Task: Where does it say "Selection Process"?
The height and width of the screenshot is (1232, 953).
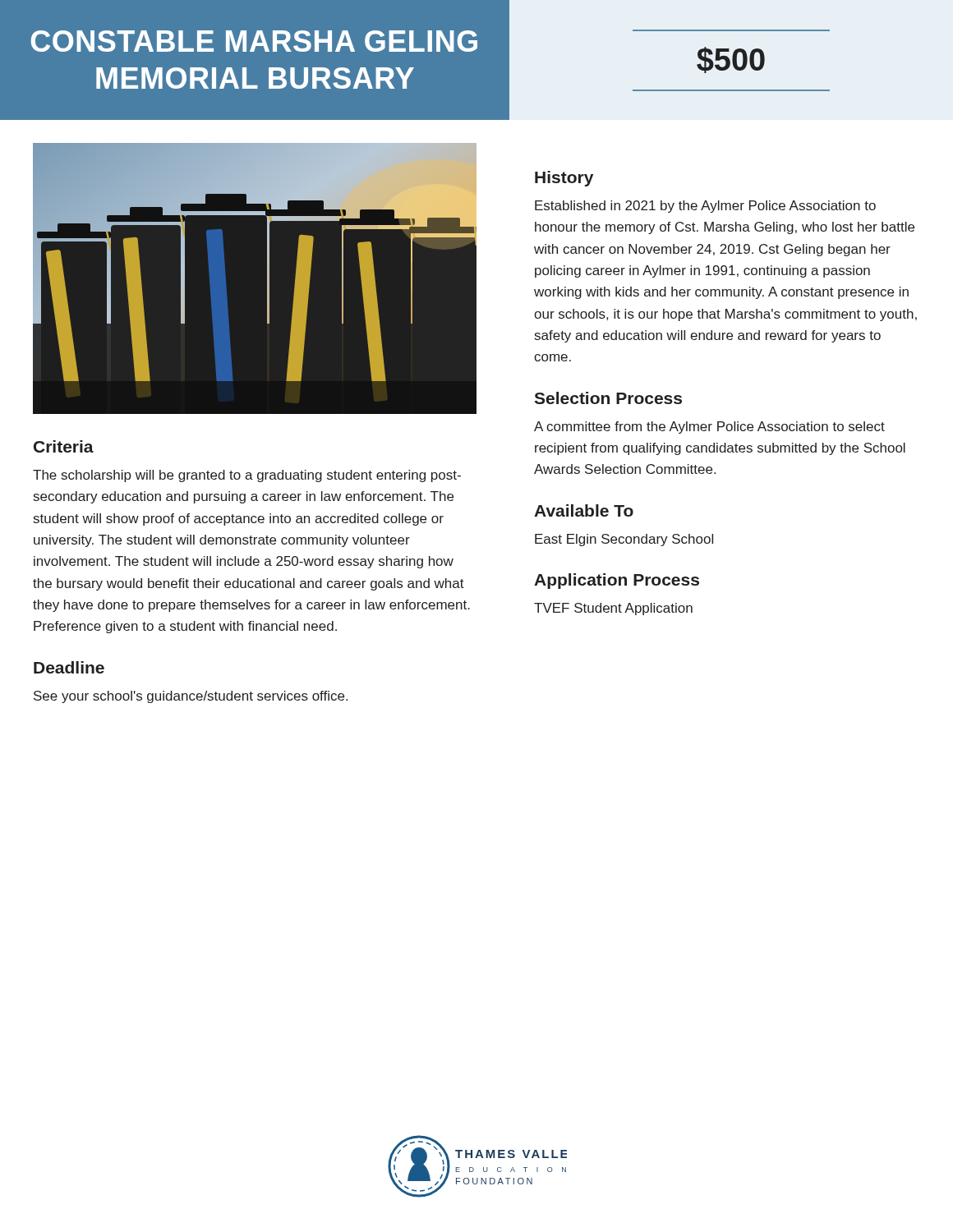Action: click(x=608, y=398)
